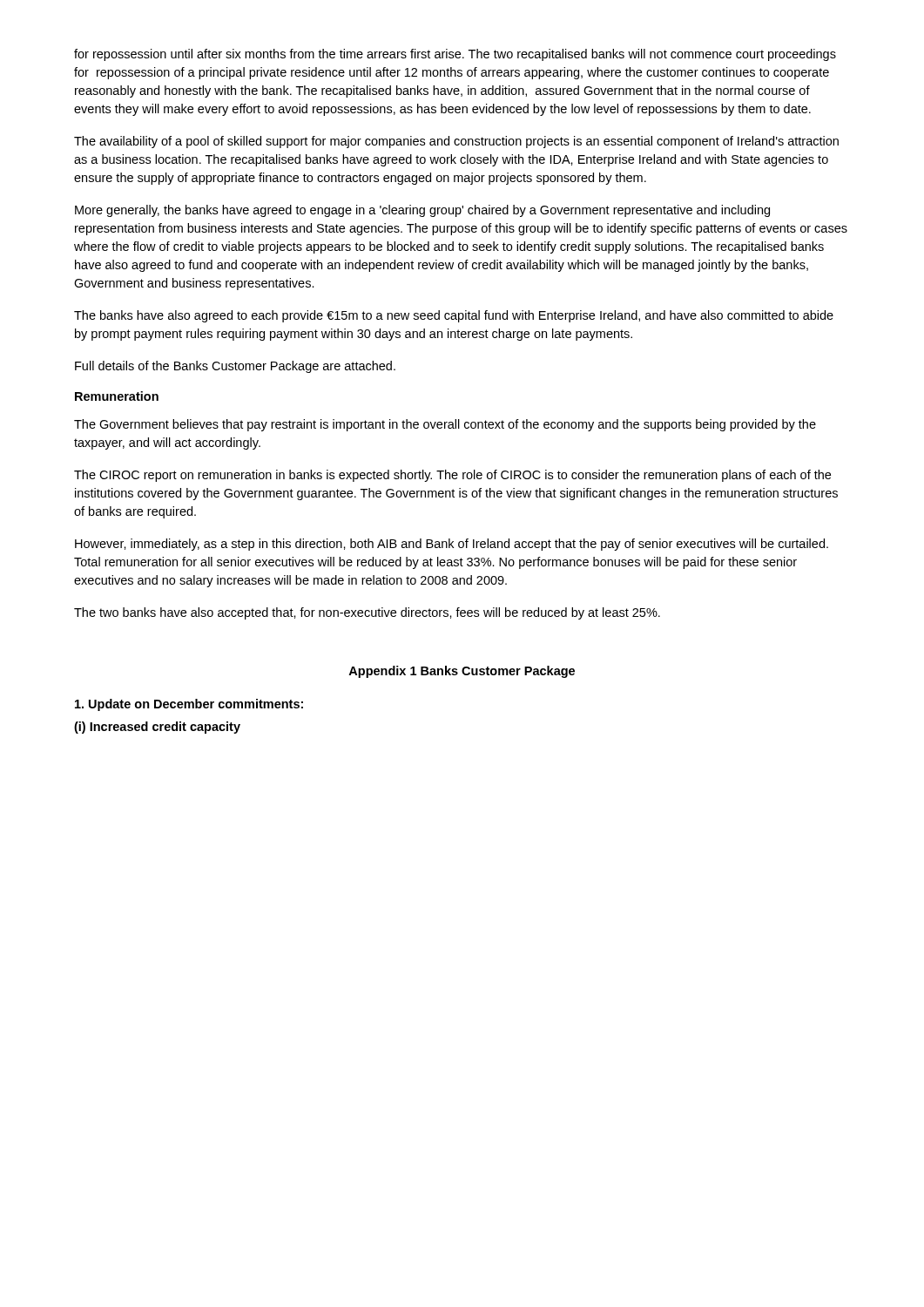Point to the element starting "(i) Increased credit capacity"
The width and height of the screenshot is (924, 1307).
pyautogui.click(x=157, y=727)
